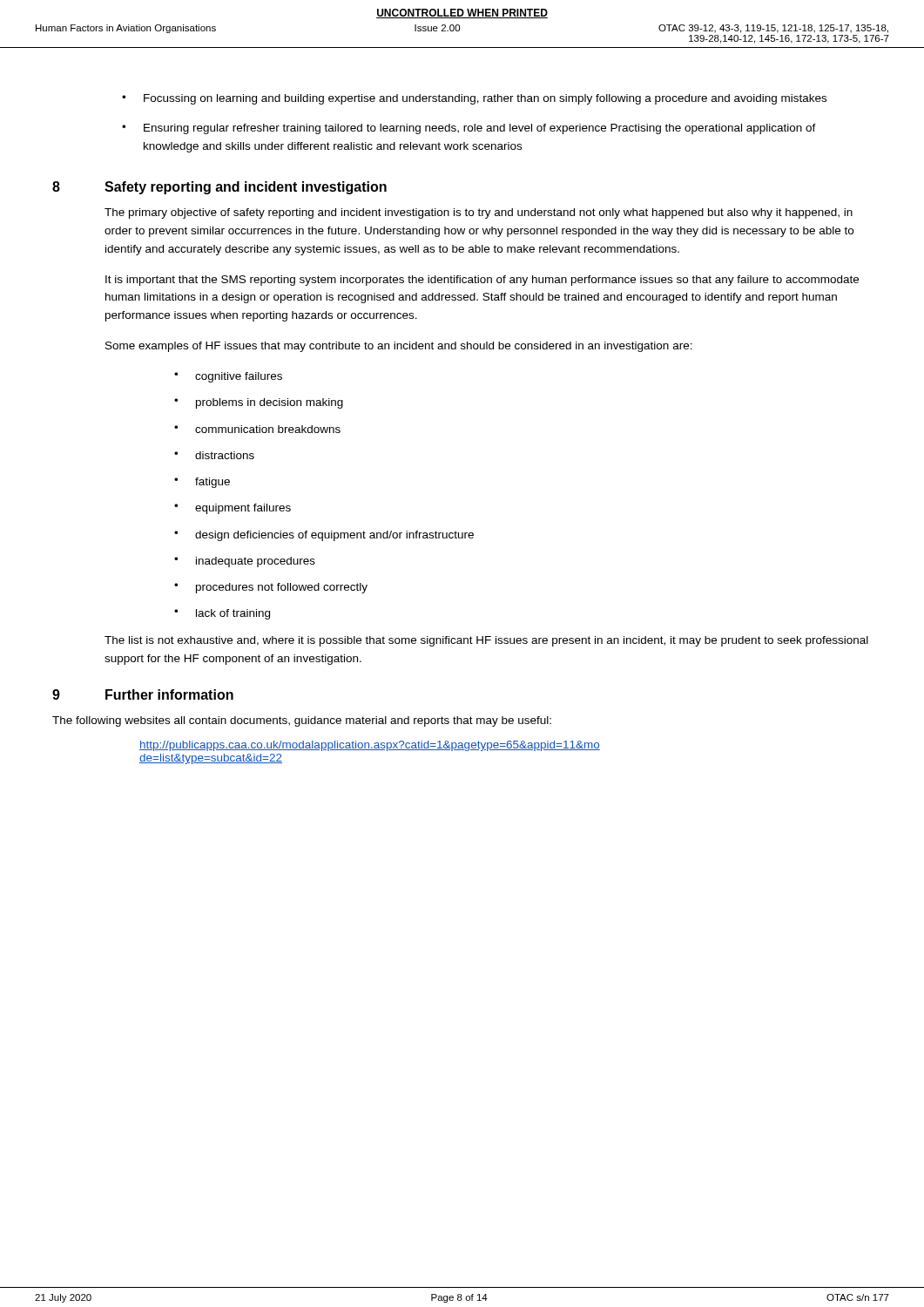924x1307 pixels.
Task: Click on the block starting "• Focussing on learning and building"
Action: tap(497, 99)
